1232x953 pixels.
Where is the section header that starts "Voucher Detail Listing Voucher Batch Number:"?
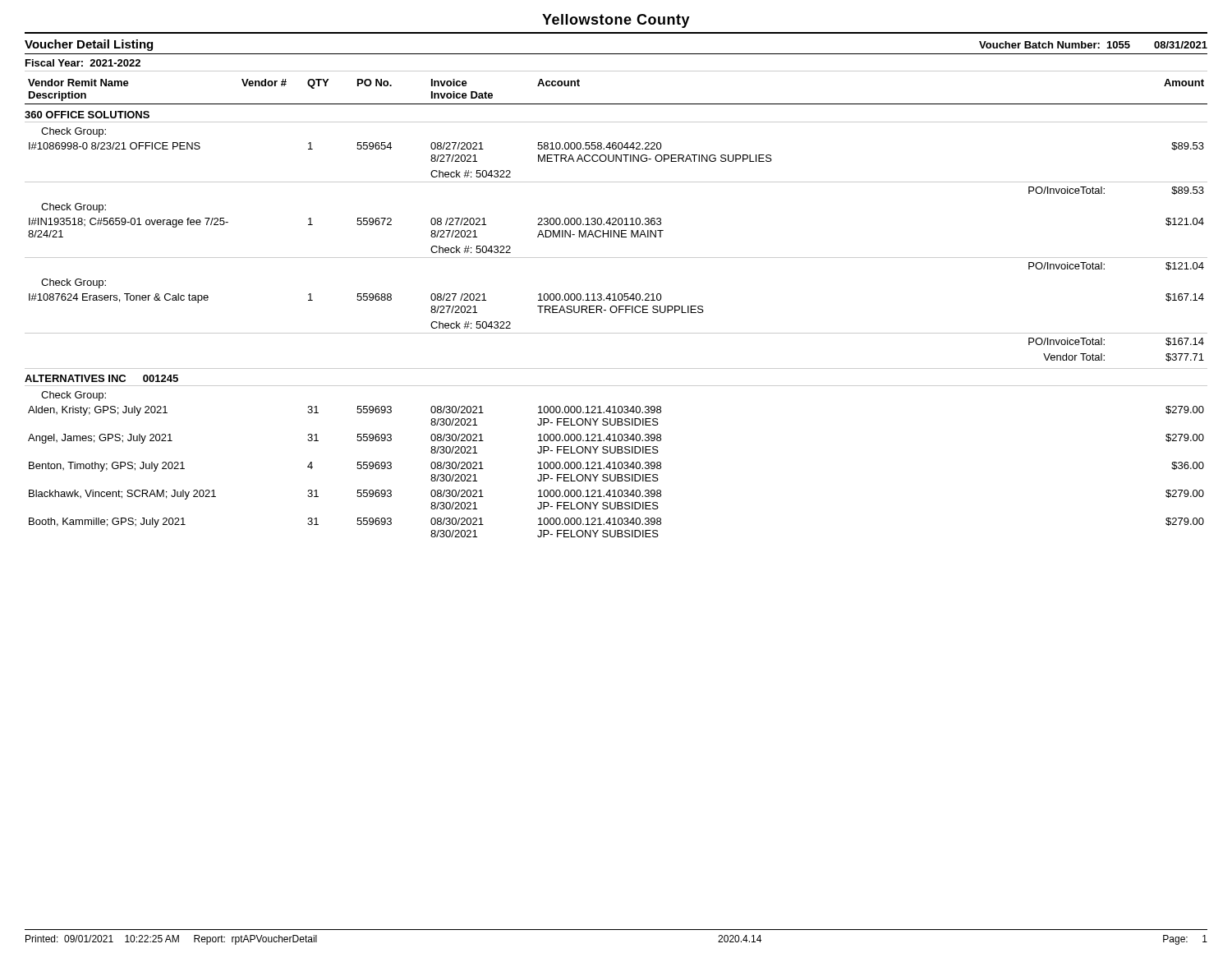[x=616, y=43]
